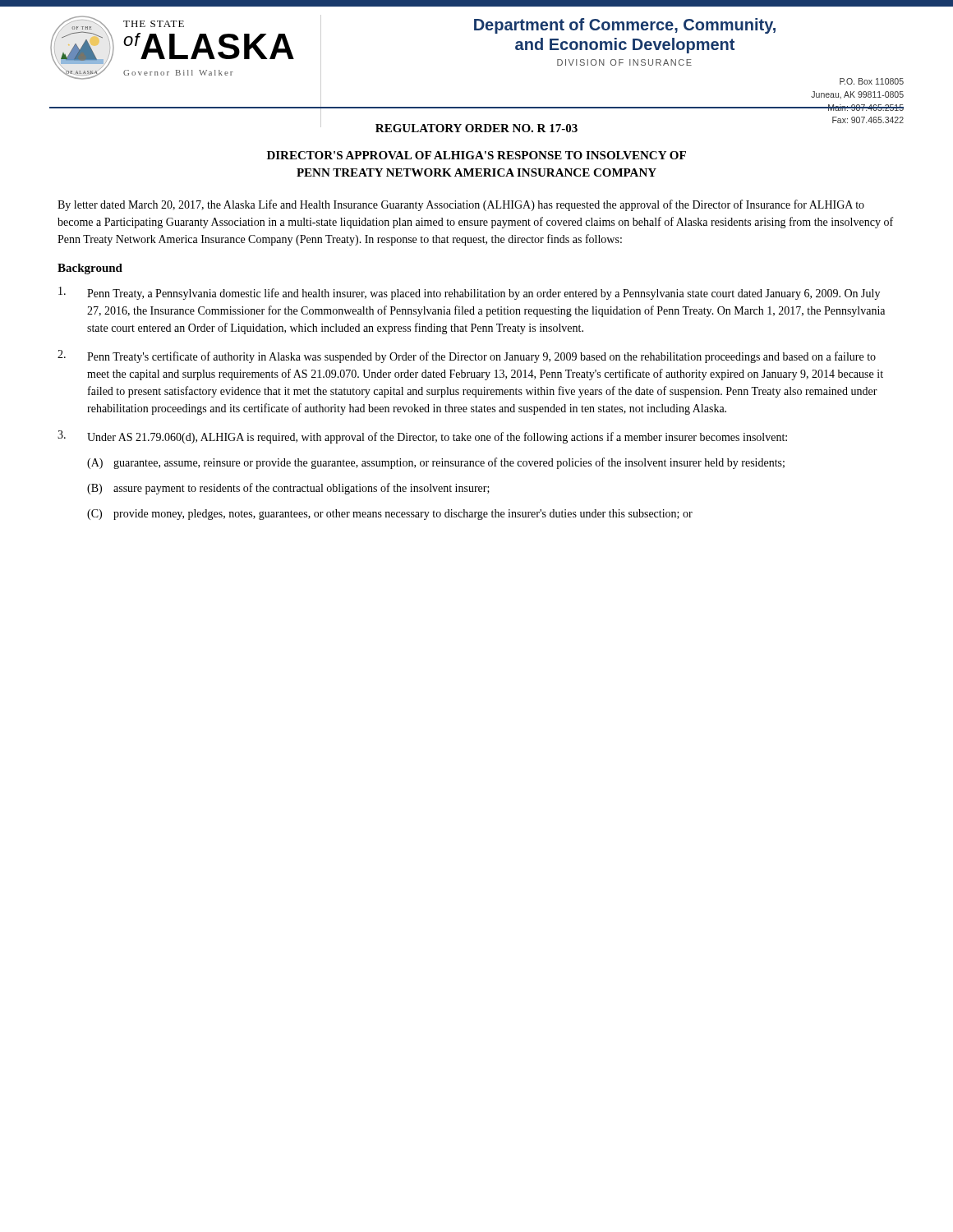Select the passage starting "Penn Treaty, a Pennsylvania domestic life"

tap(476, 311)
